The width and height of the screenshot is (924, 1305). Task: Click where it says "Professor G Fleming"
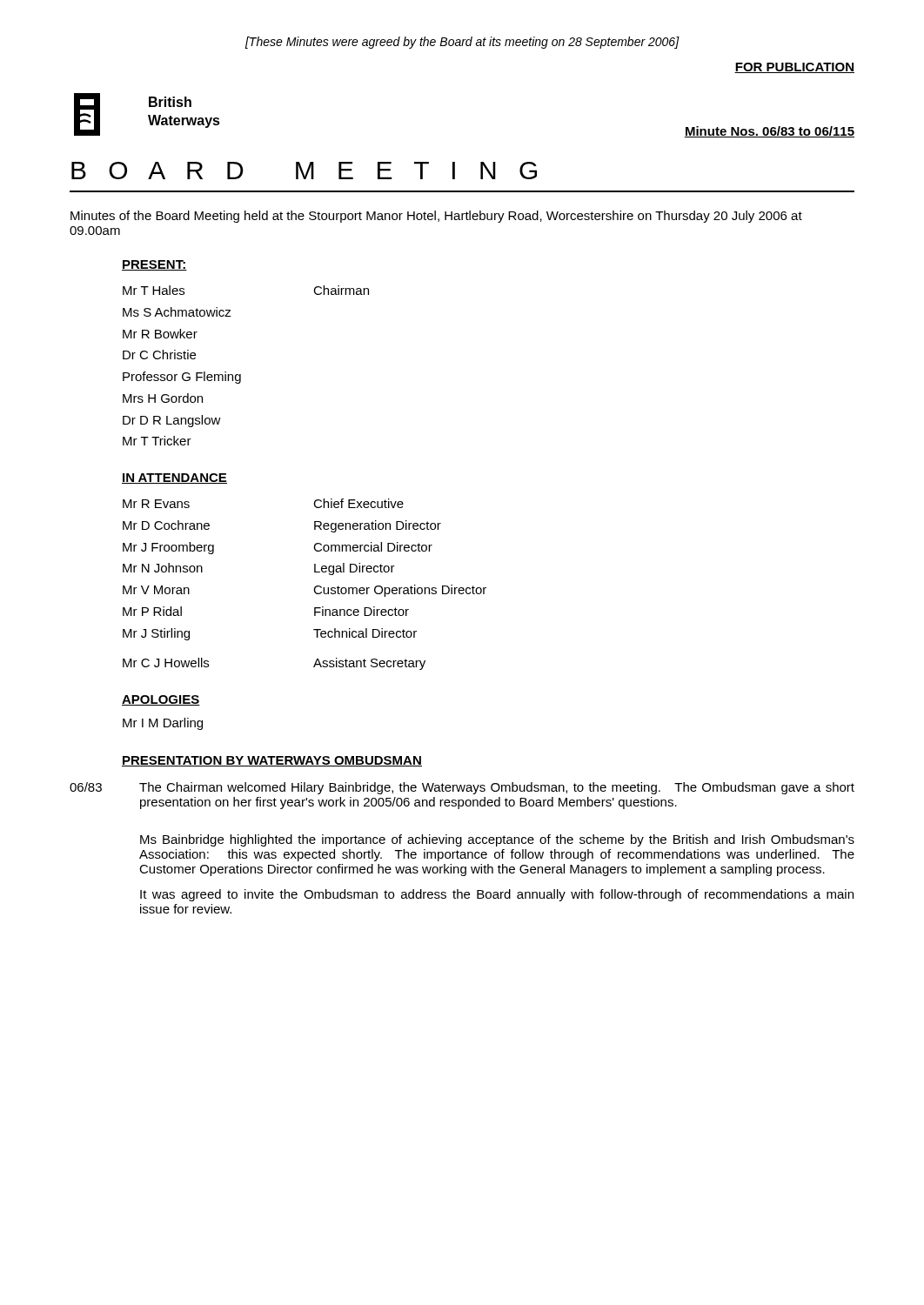(x=182, y=376)
